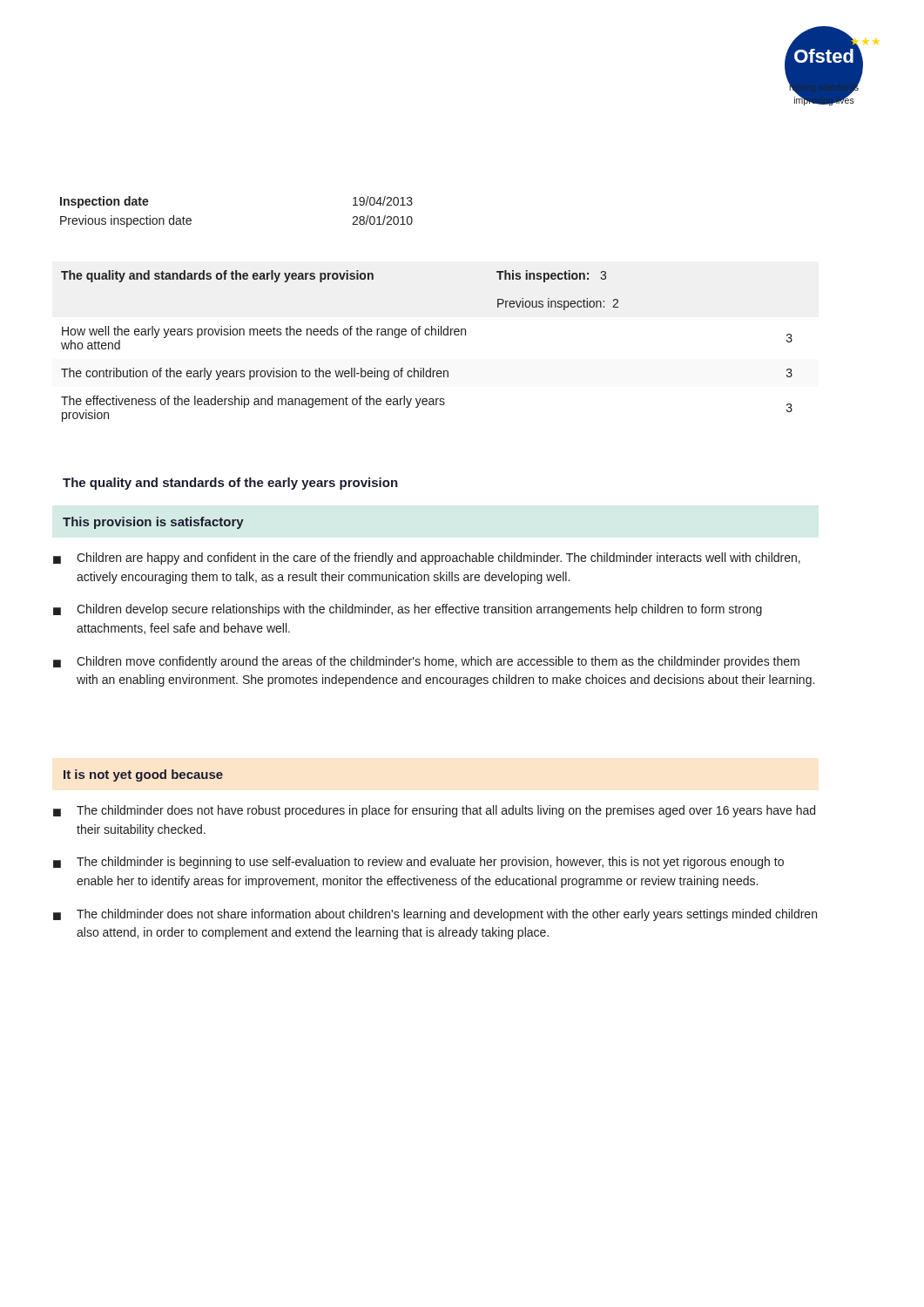Viewport: 924px width, 1307px height.
Task: Click on the table containing "Inspection date"
Action: coord(357,211)
